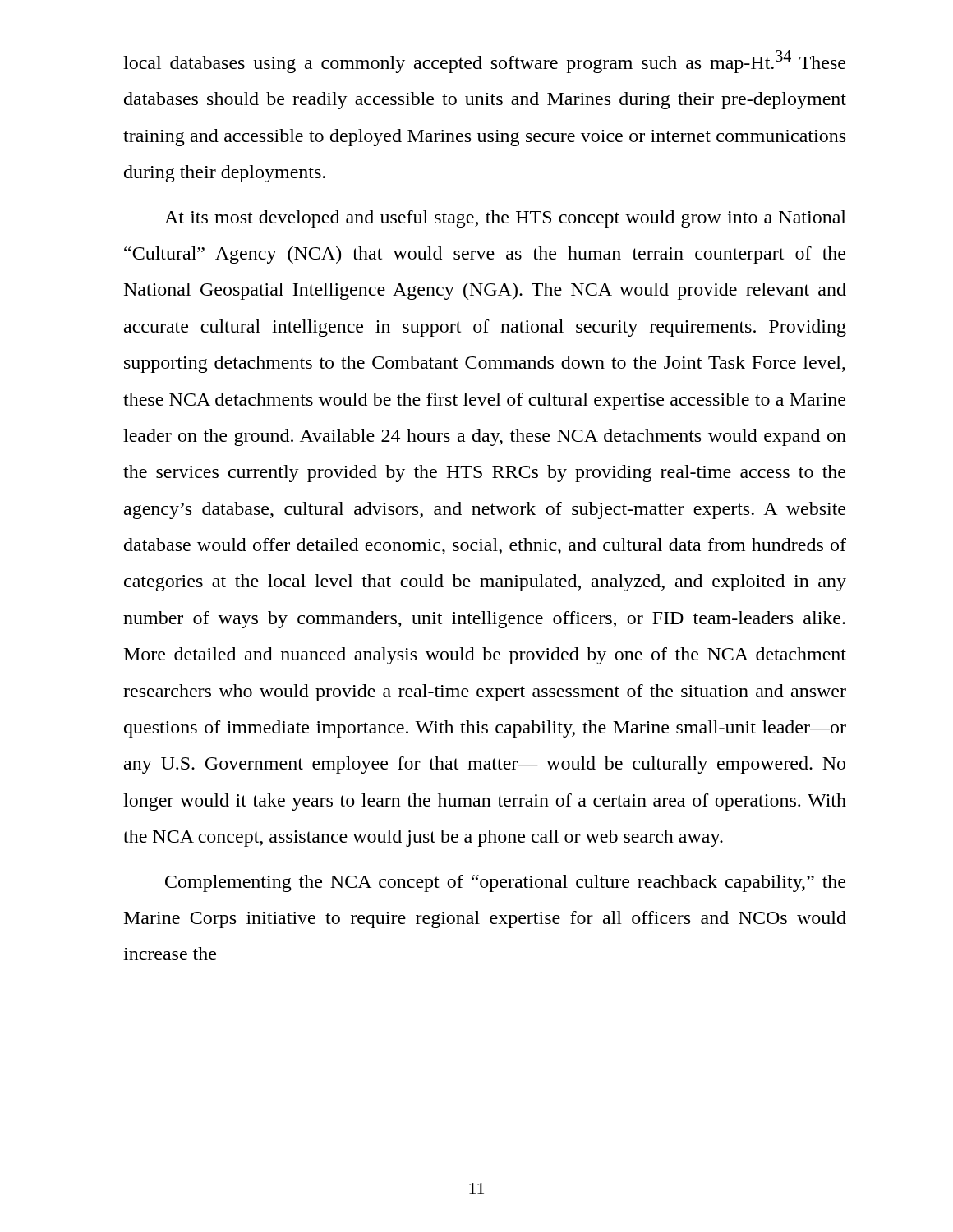Find the passage starting "At its most developed and"
The image size is (953, 1232).
(485, 526)
